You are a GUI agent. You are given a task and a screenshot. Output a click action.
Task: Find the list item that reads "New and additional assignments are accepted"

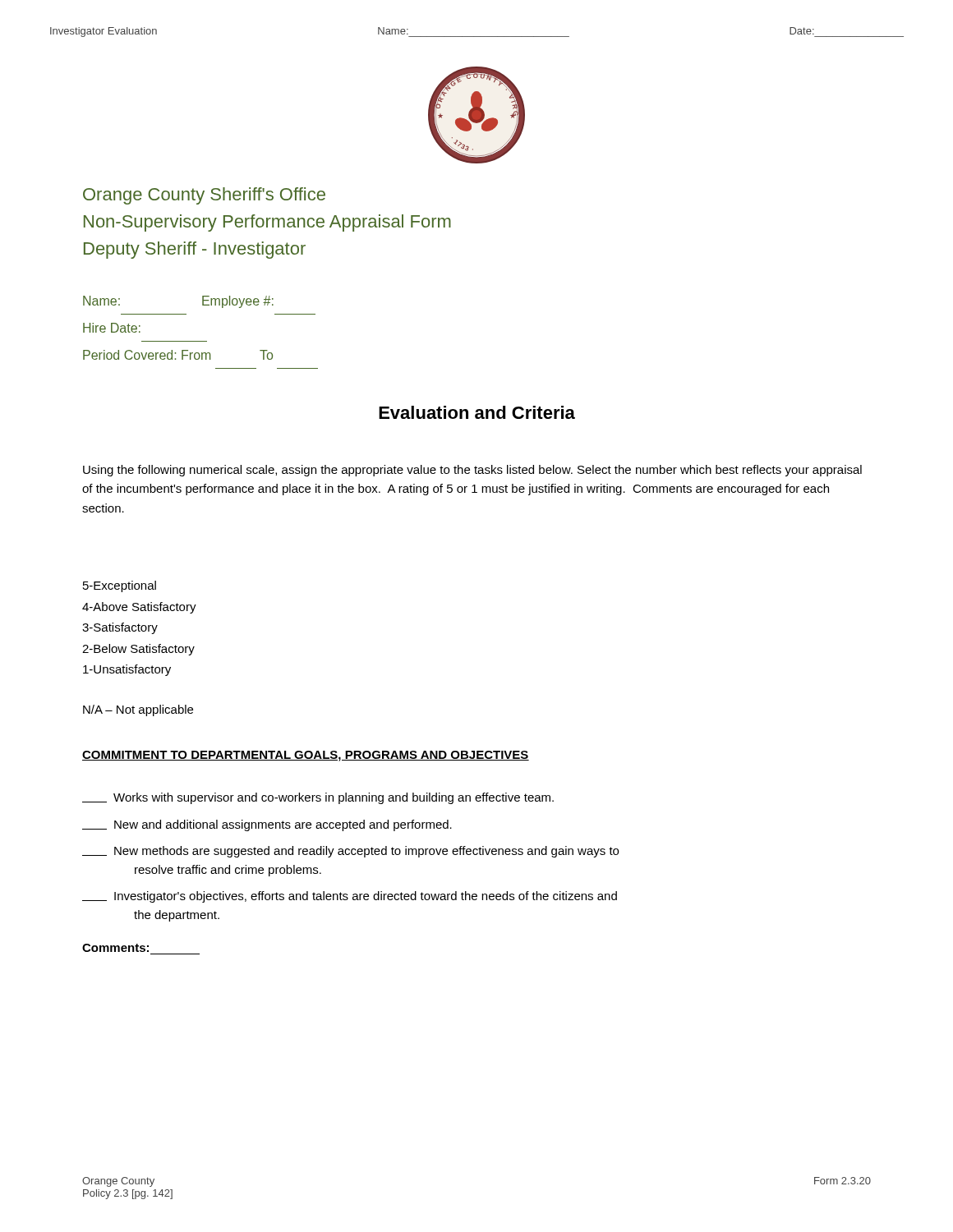267,825
